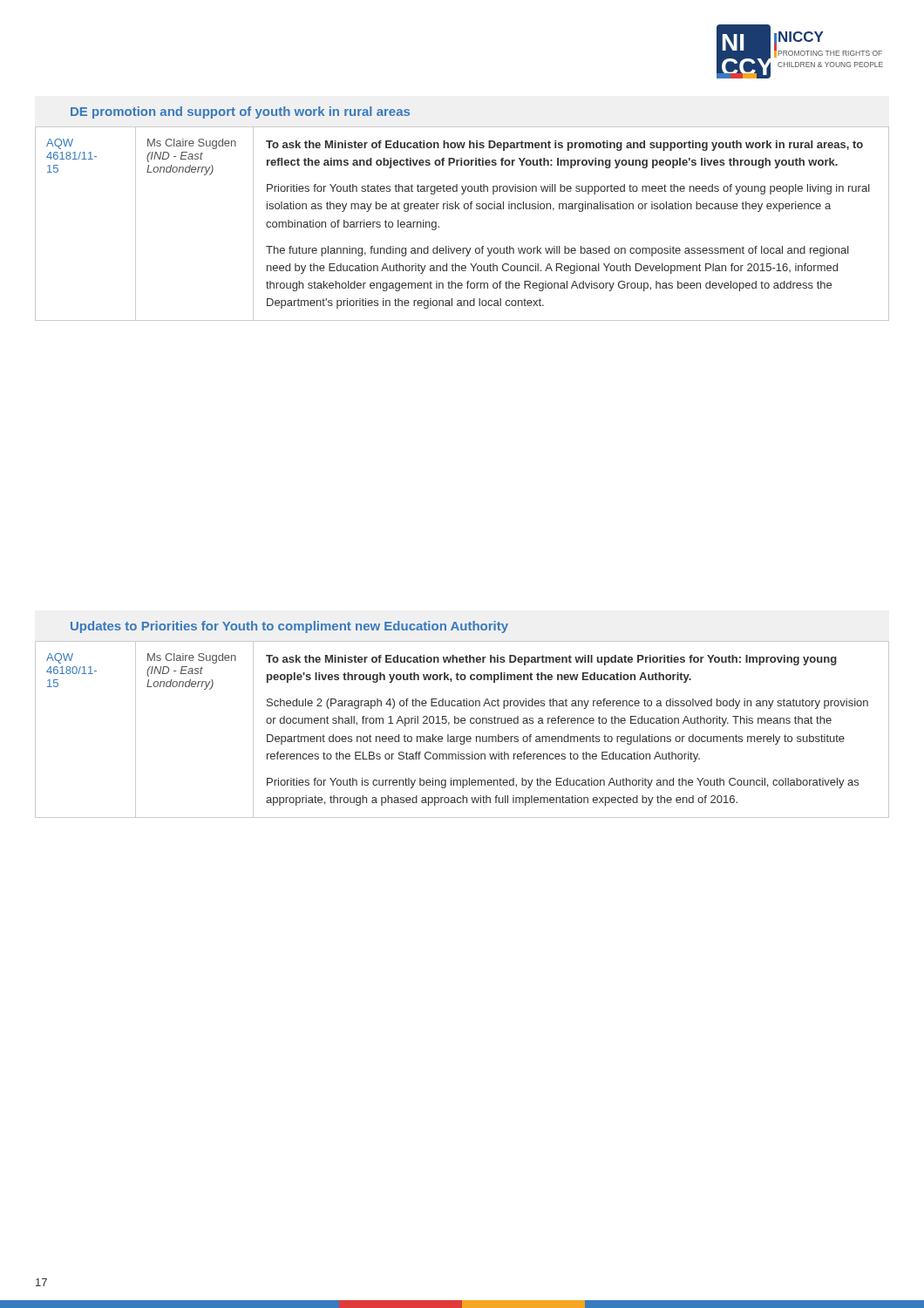Locate the section header with the text "Updates to Priorities"
924x1308 pixels.
pyautogui.click(x=289, y=626)
